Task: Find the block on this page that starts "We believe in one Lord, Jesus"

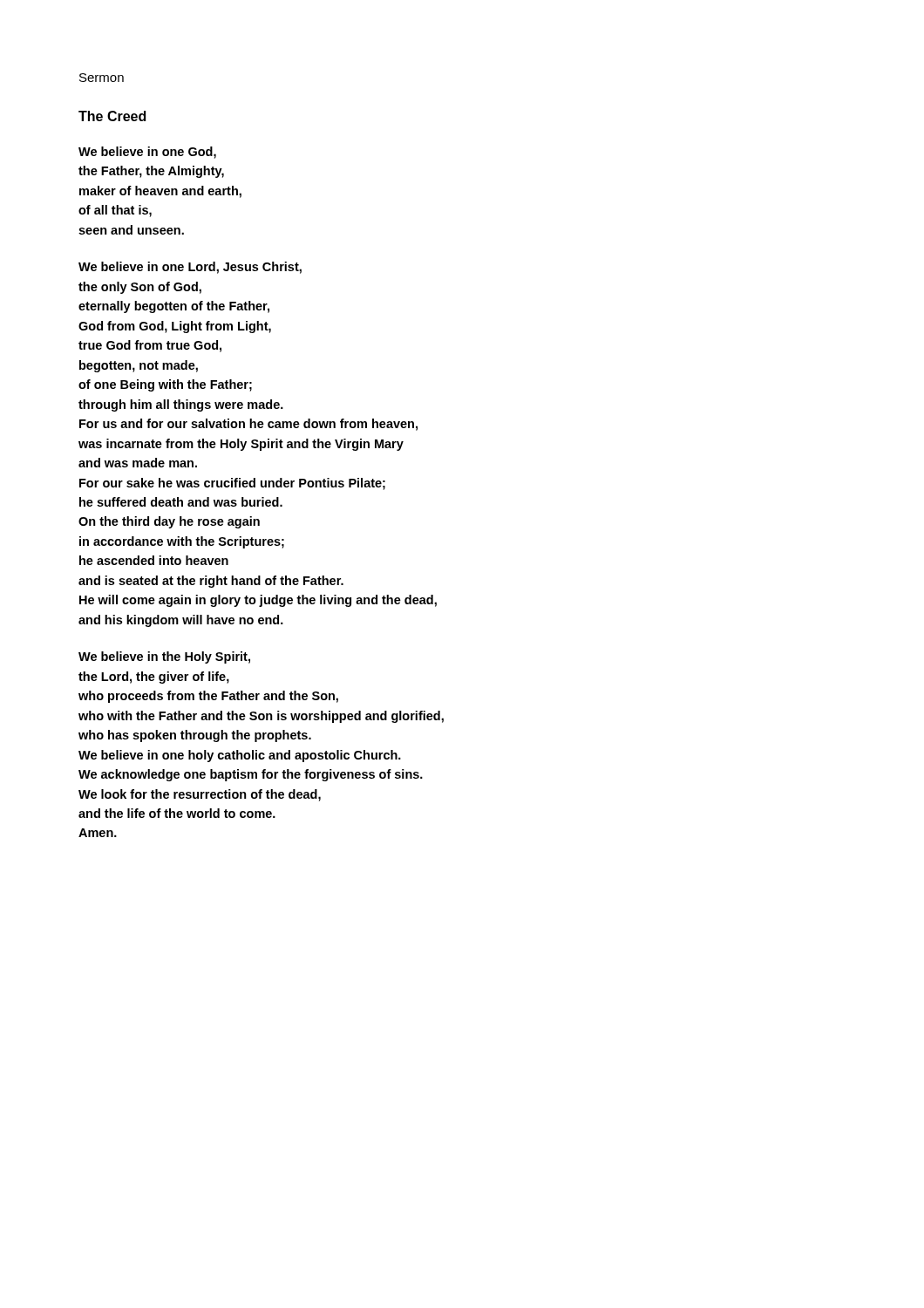Action: (258, 443)
